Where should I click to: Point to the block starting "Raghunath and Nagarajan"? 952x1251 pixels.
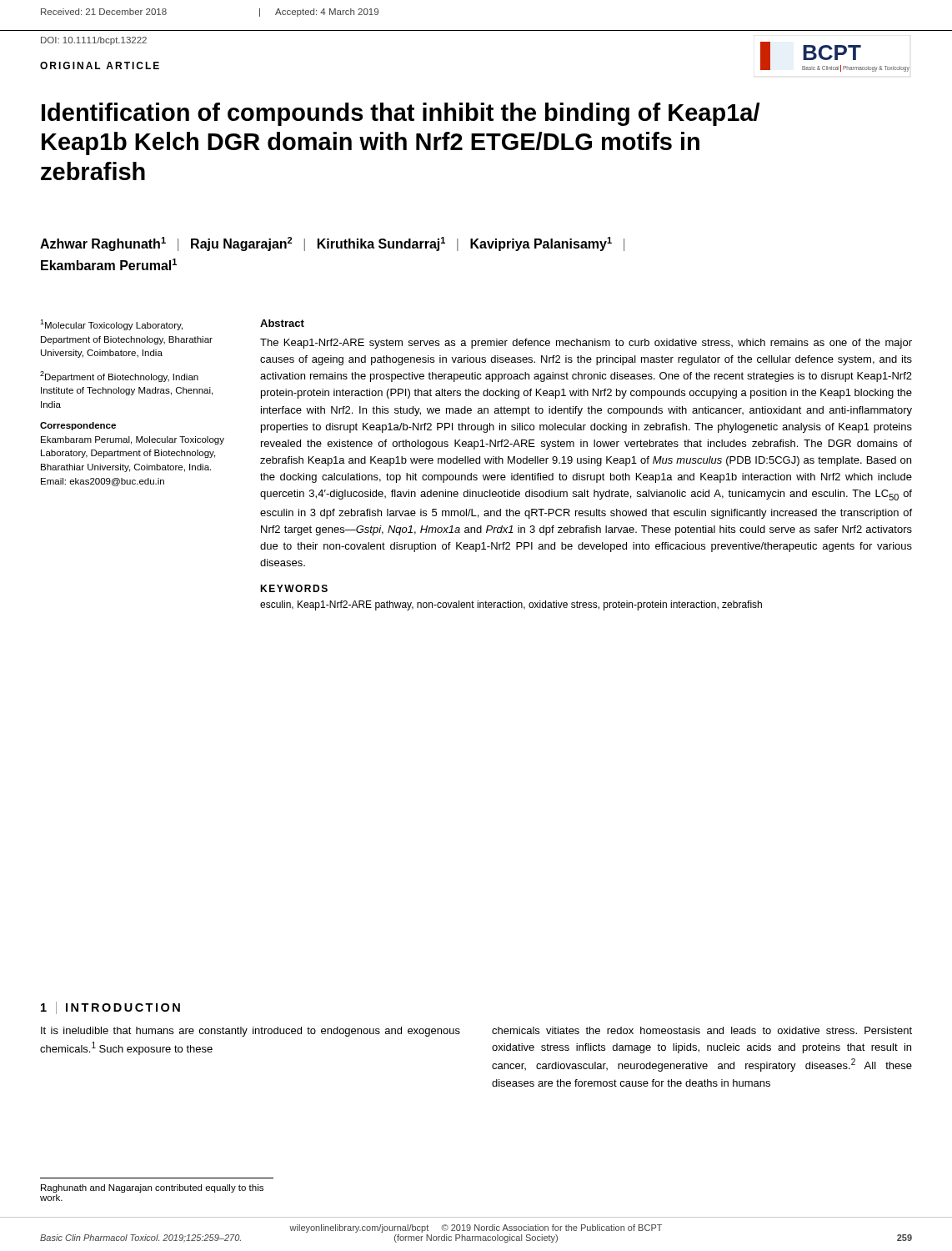click(152, 1193)
